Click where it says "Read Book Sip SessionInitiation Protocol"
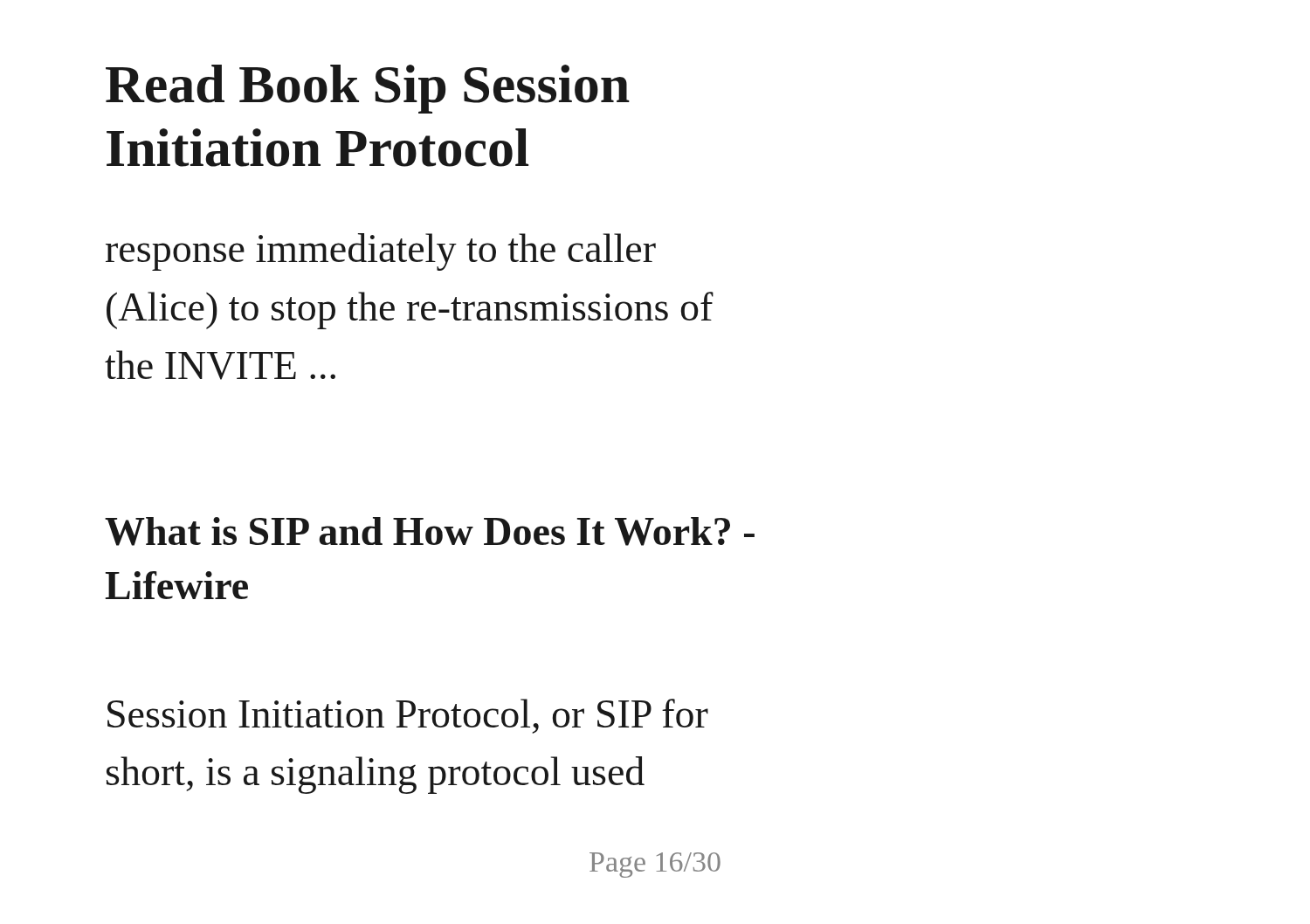Screen dimensions: 924x1310 click(x=367, y=116)
